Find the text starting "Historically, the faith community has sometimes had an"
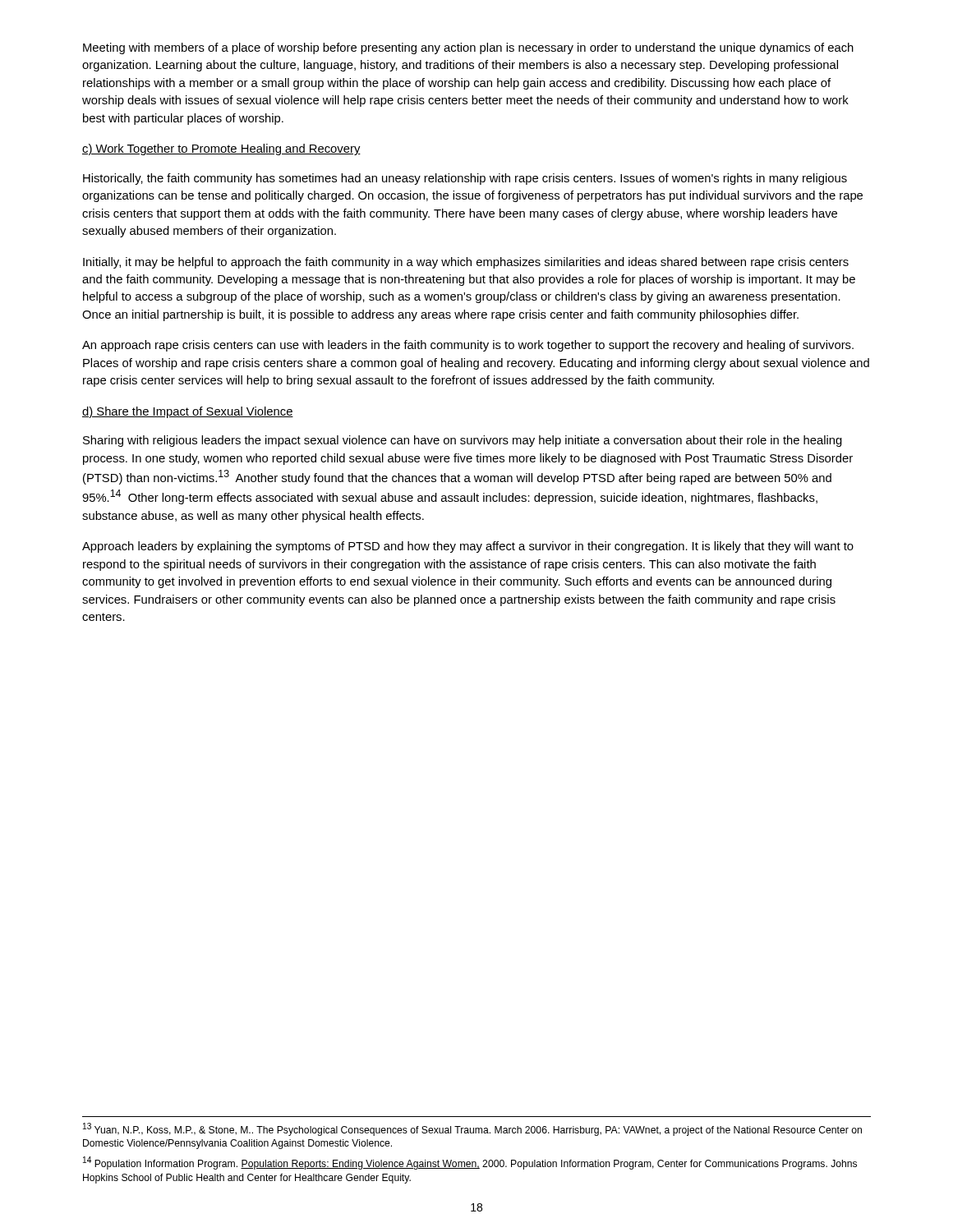This screenshot has width=953, height=1232. click(x=473, y=204)
